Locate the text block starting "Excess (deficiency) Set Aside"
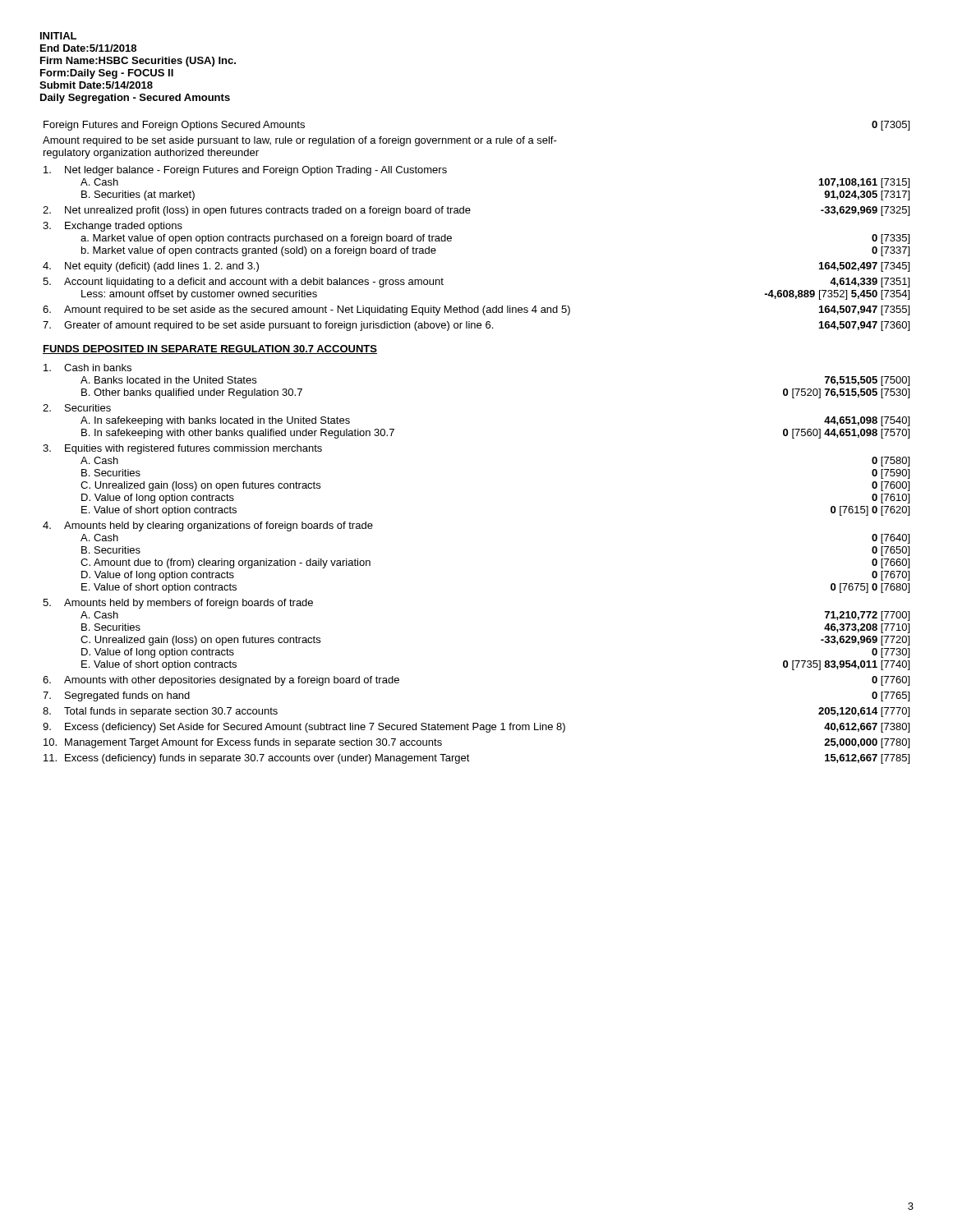 (x=315, y=727)
